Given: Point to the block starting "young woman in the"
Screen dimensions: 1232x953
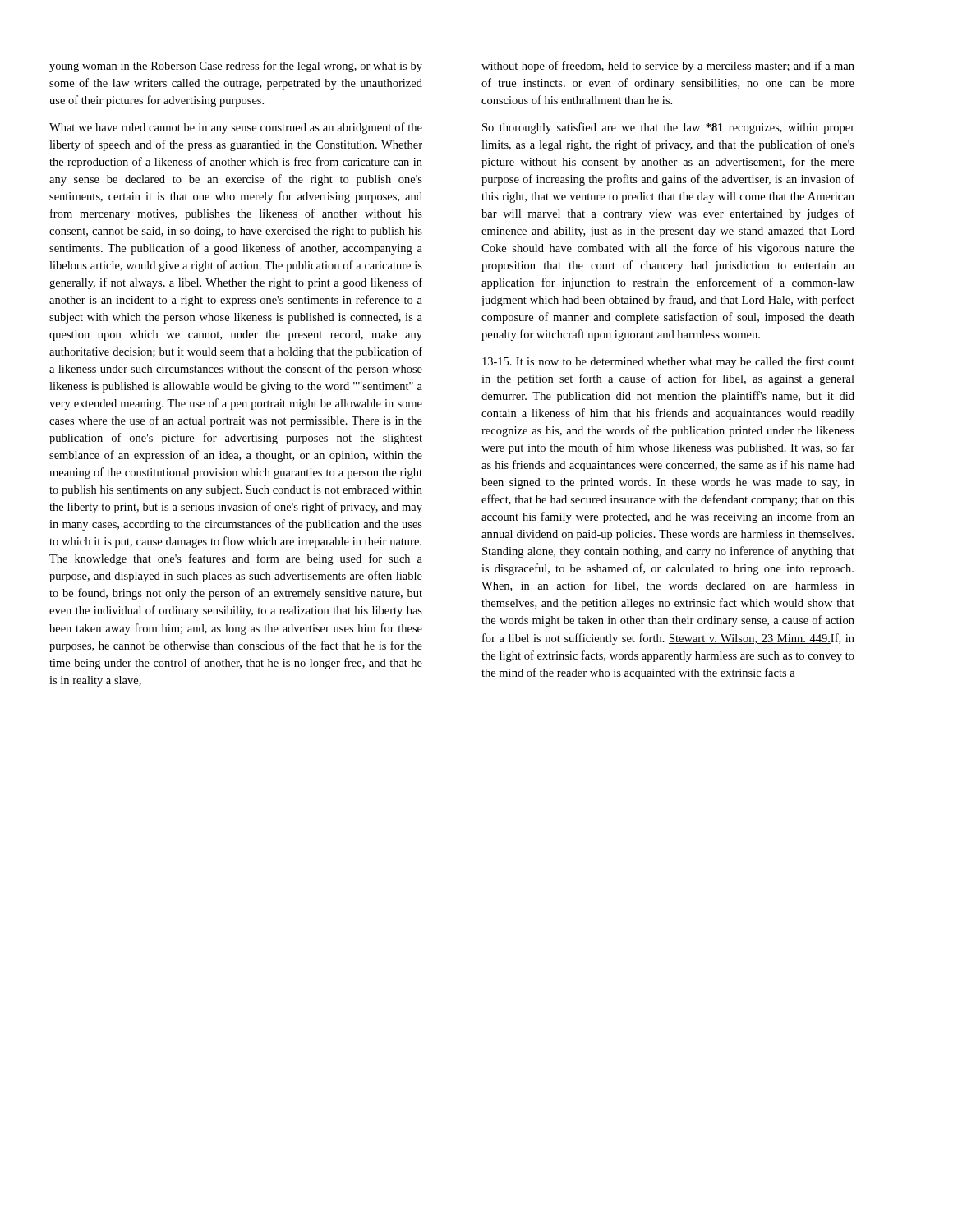Looking at the screenshot, I should pos(236,373).
